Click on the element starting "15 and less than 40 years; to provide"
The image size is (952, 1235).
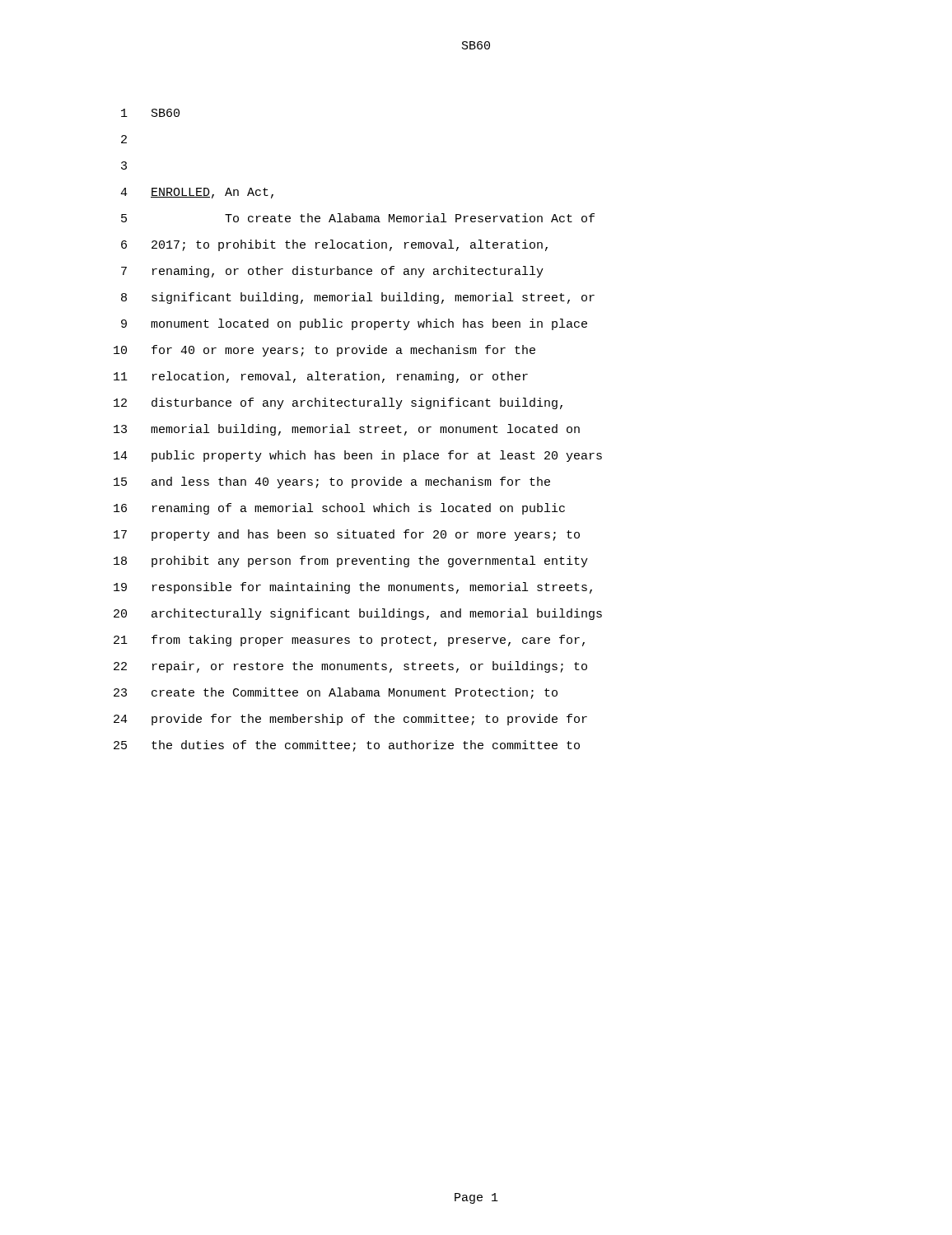coord(484,483)
